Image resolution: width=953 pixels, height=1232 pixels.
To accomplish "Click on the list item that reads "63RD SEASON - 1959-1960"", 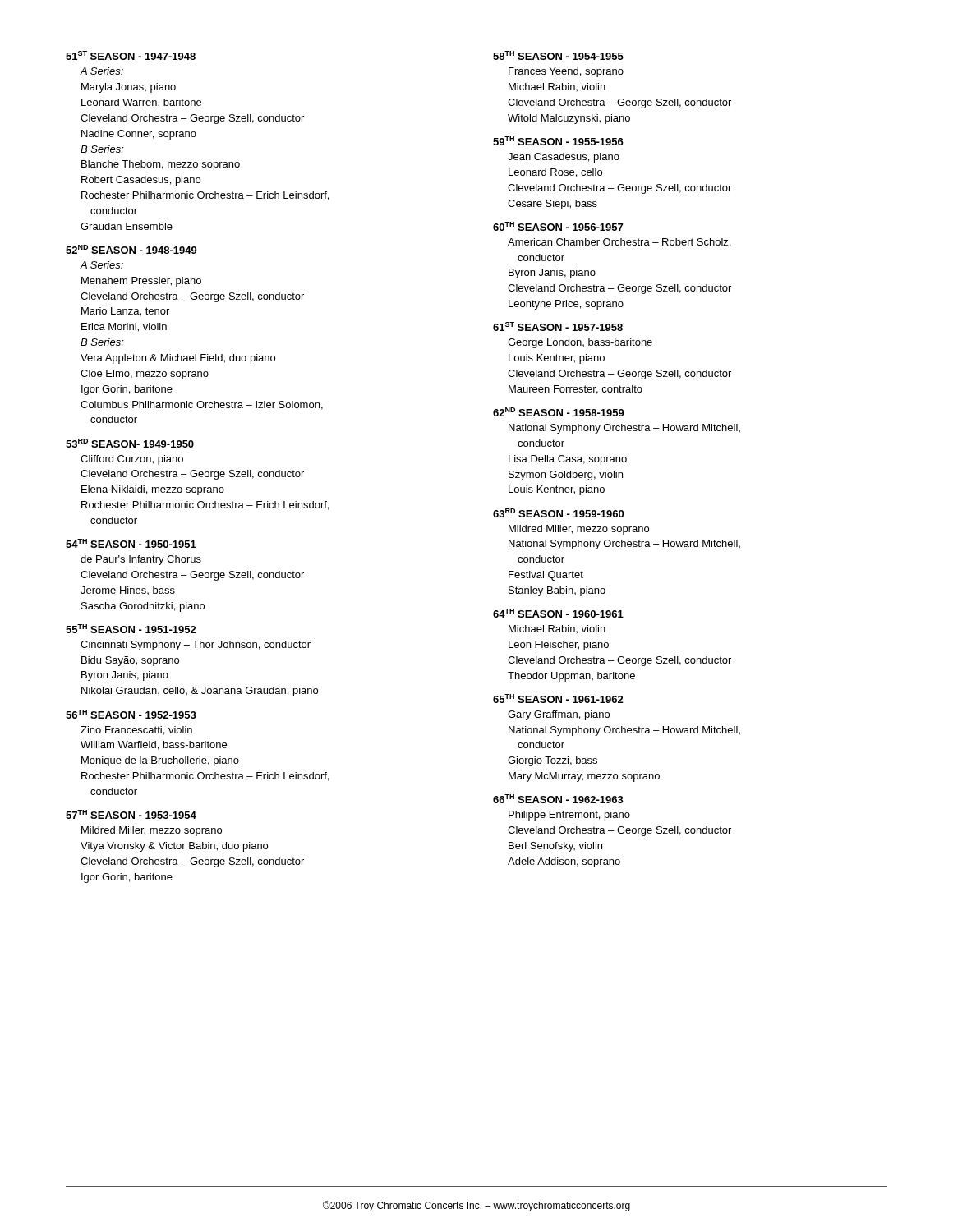I will [x=690, y=552].
